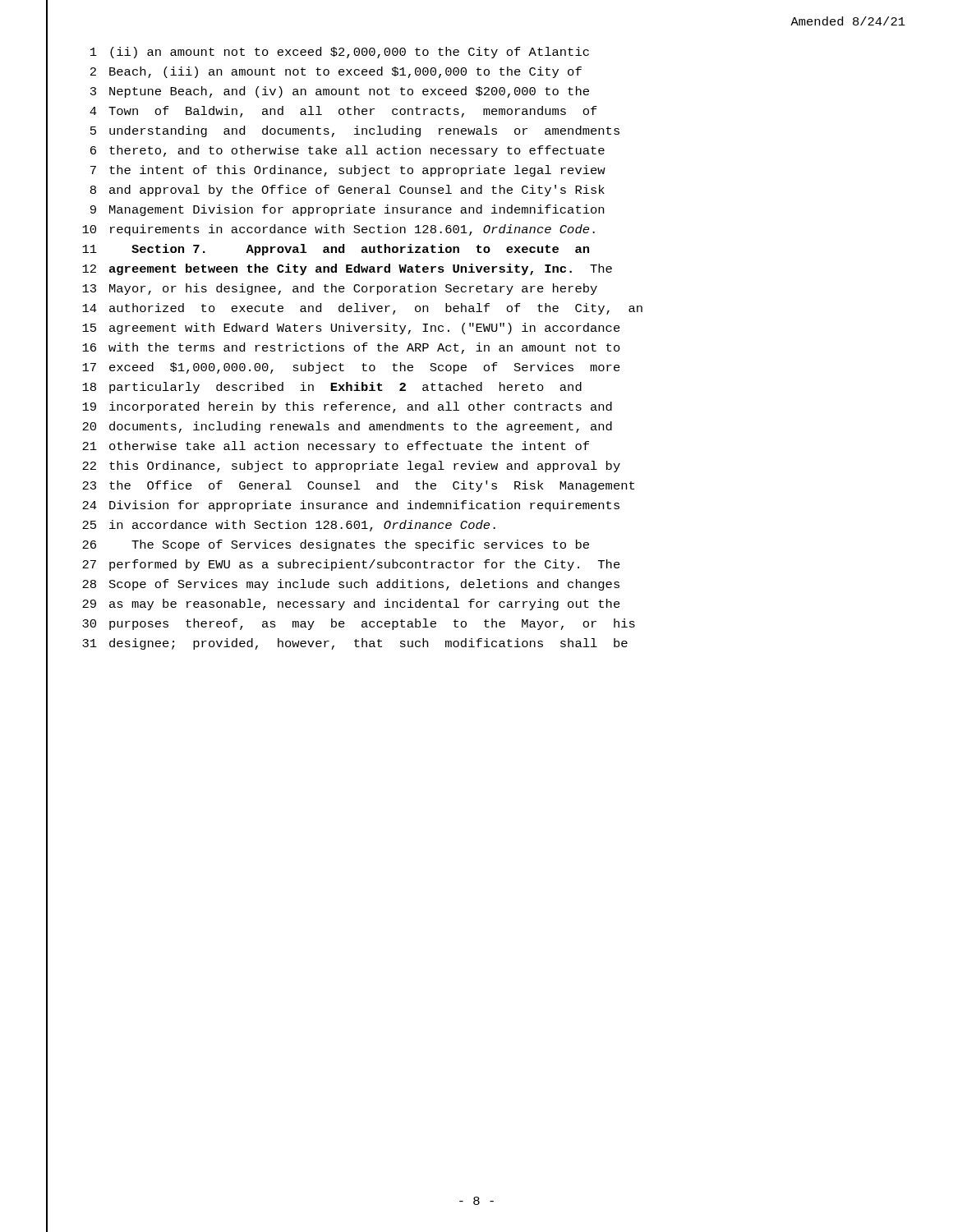Locate the element starting "19 incorporated herein by this reference, and all"
This screenshot has width=953, height=1232.
point(486,408)
